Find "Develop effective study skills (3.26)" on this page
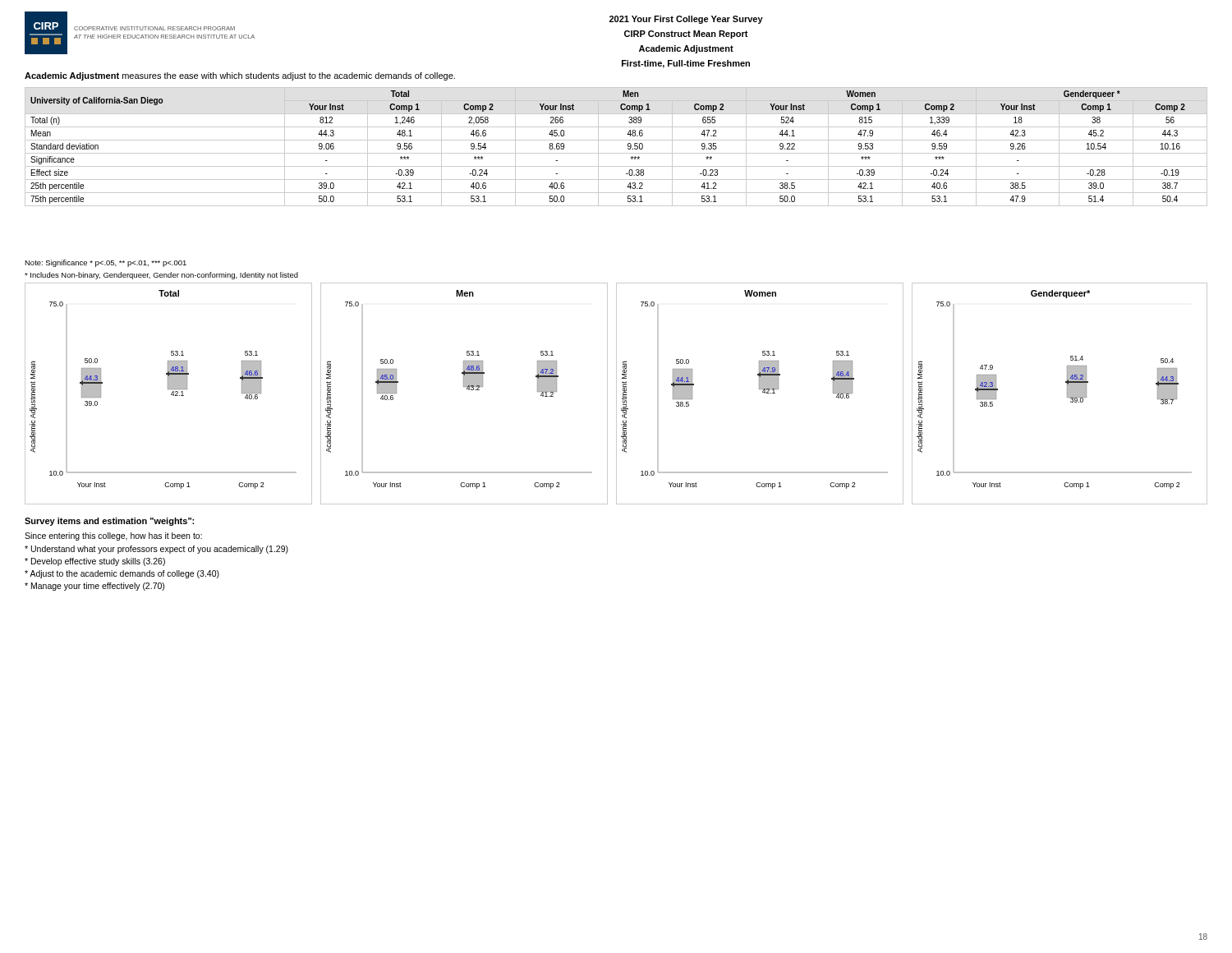Image resolution: width=1232 pixels, height=953 pixels. 95,561
